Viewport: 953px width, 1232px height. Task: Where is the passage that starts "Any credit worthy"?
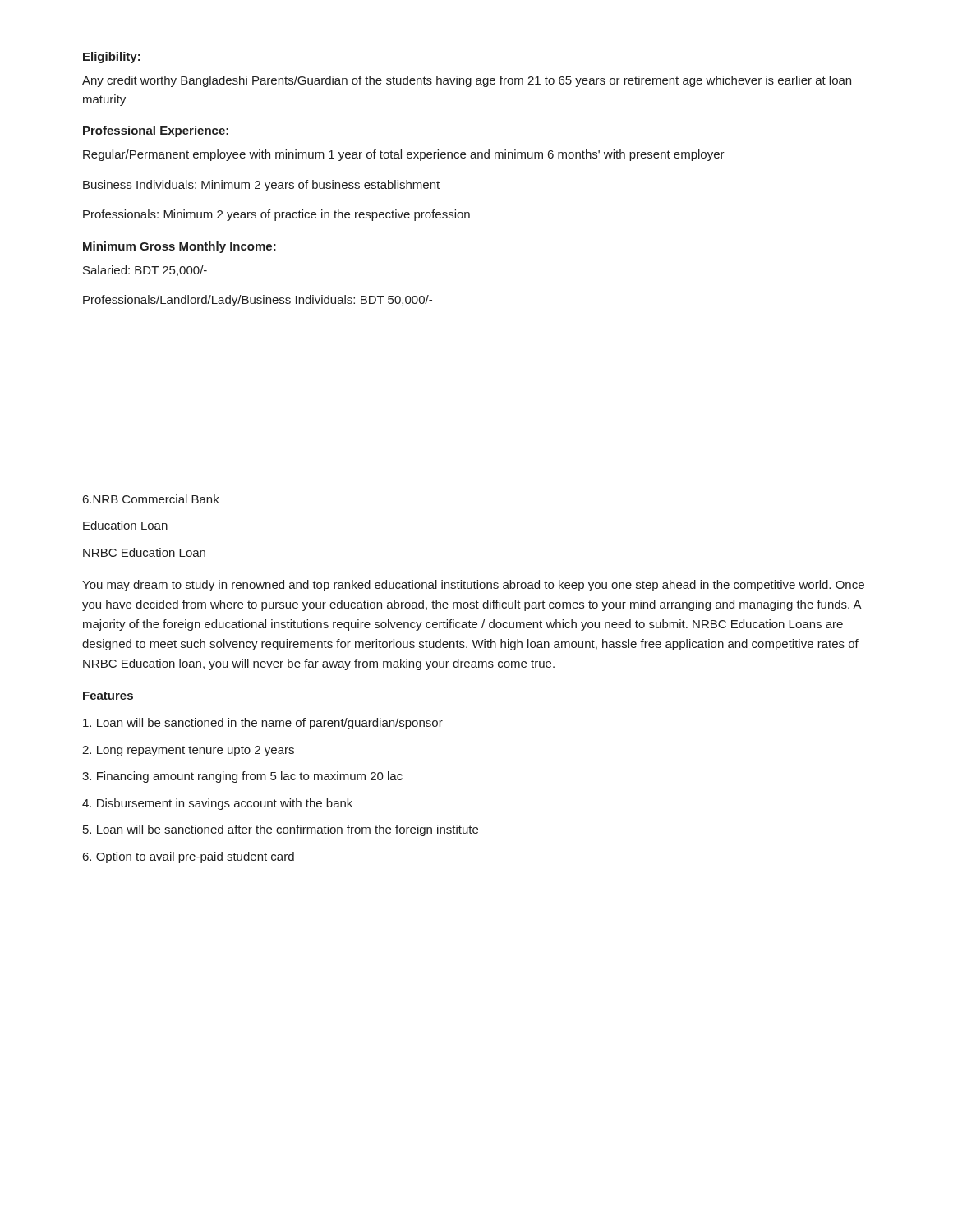click(467, 89)
